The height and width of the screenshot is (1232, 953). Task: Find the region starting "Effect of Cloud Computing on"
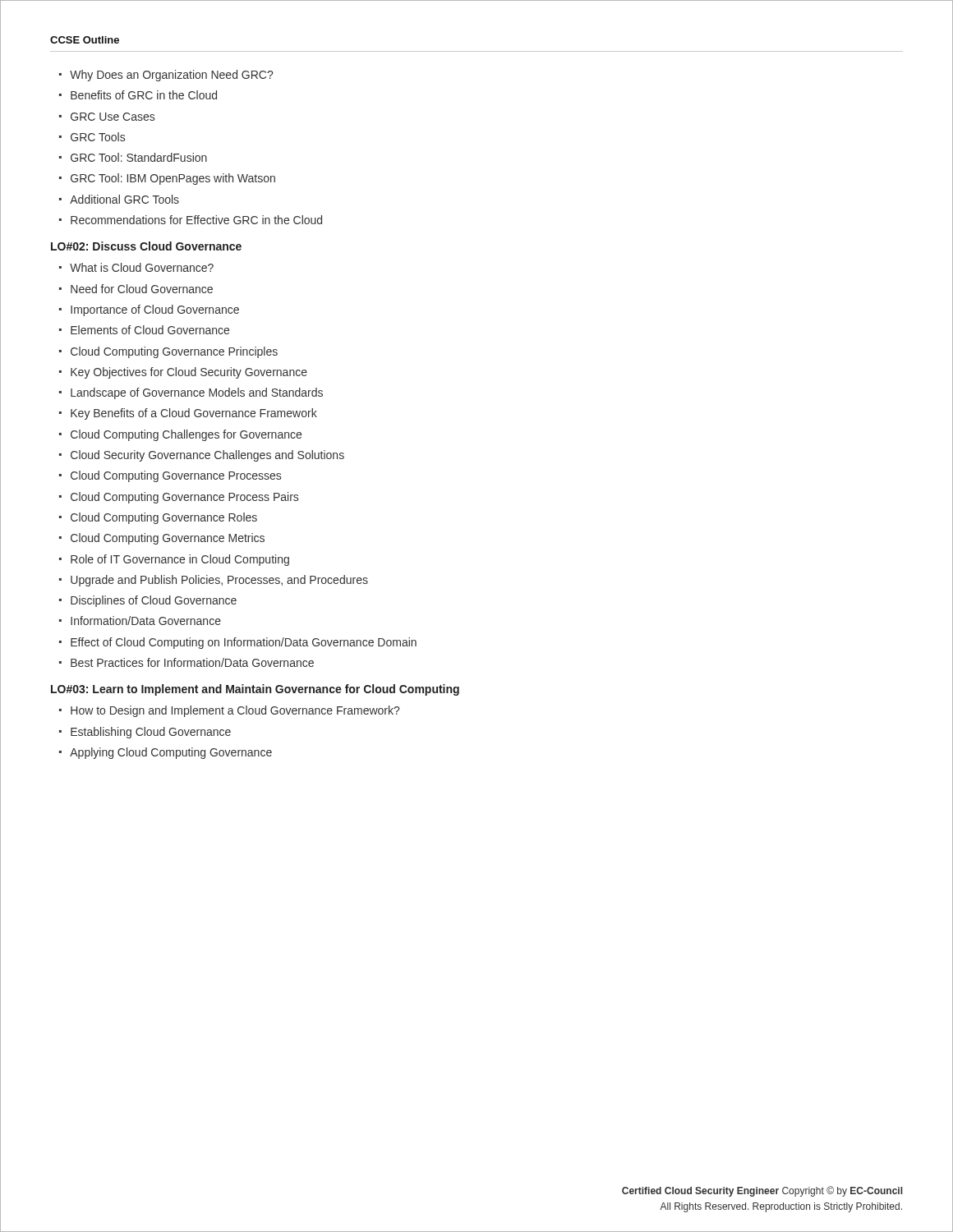[x=238, y=643]
